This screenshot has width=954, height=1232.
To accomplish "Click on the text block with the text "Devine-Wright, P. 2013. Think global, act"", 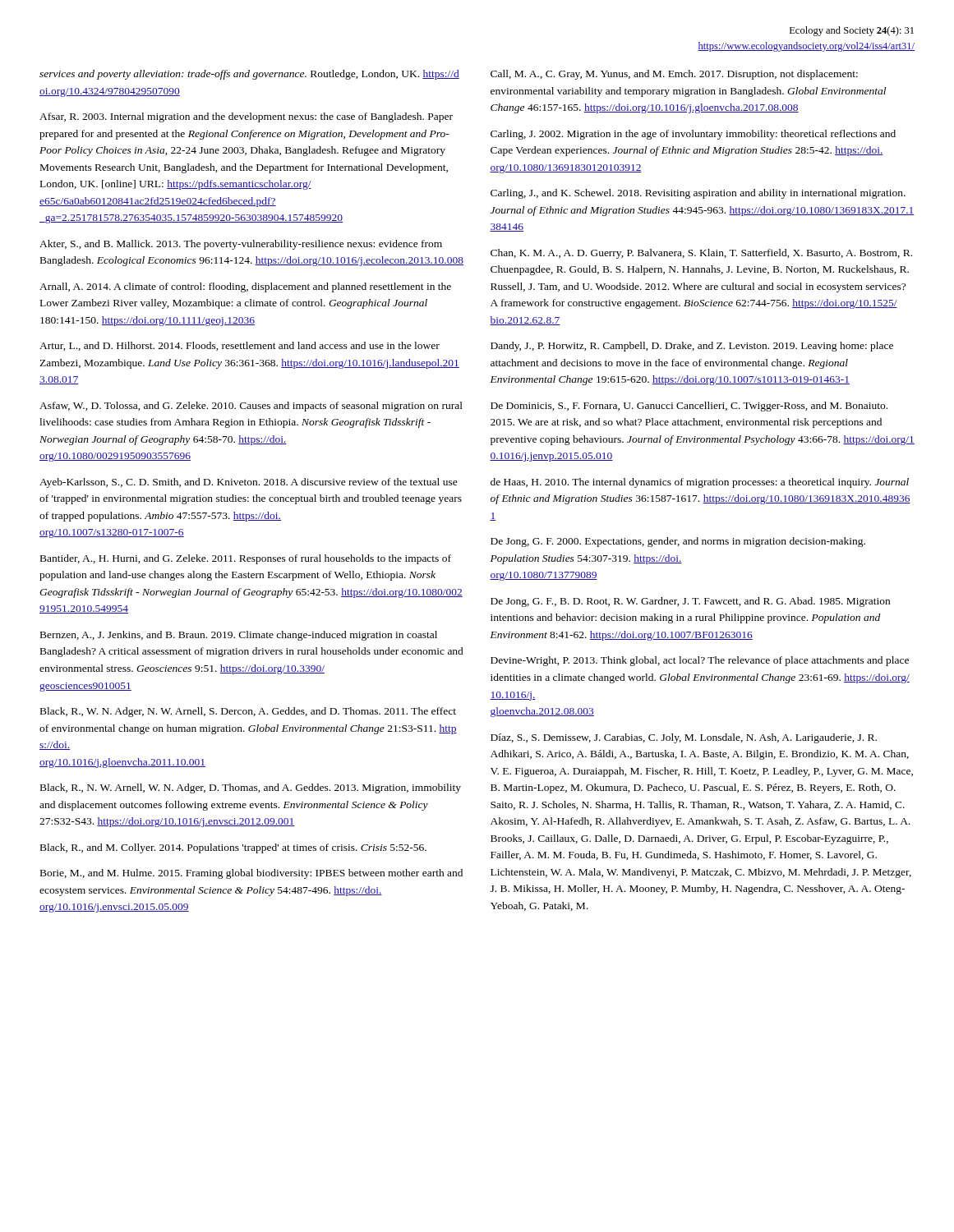I will pos(700,686).
